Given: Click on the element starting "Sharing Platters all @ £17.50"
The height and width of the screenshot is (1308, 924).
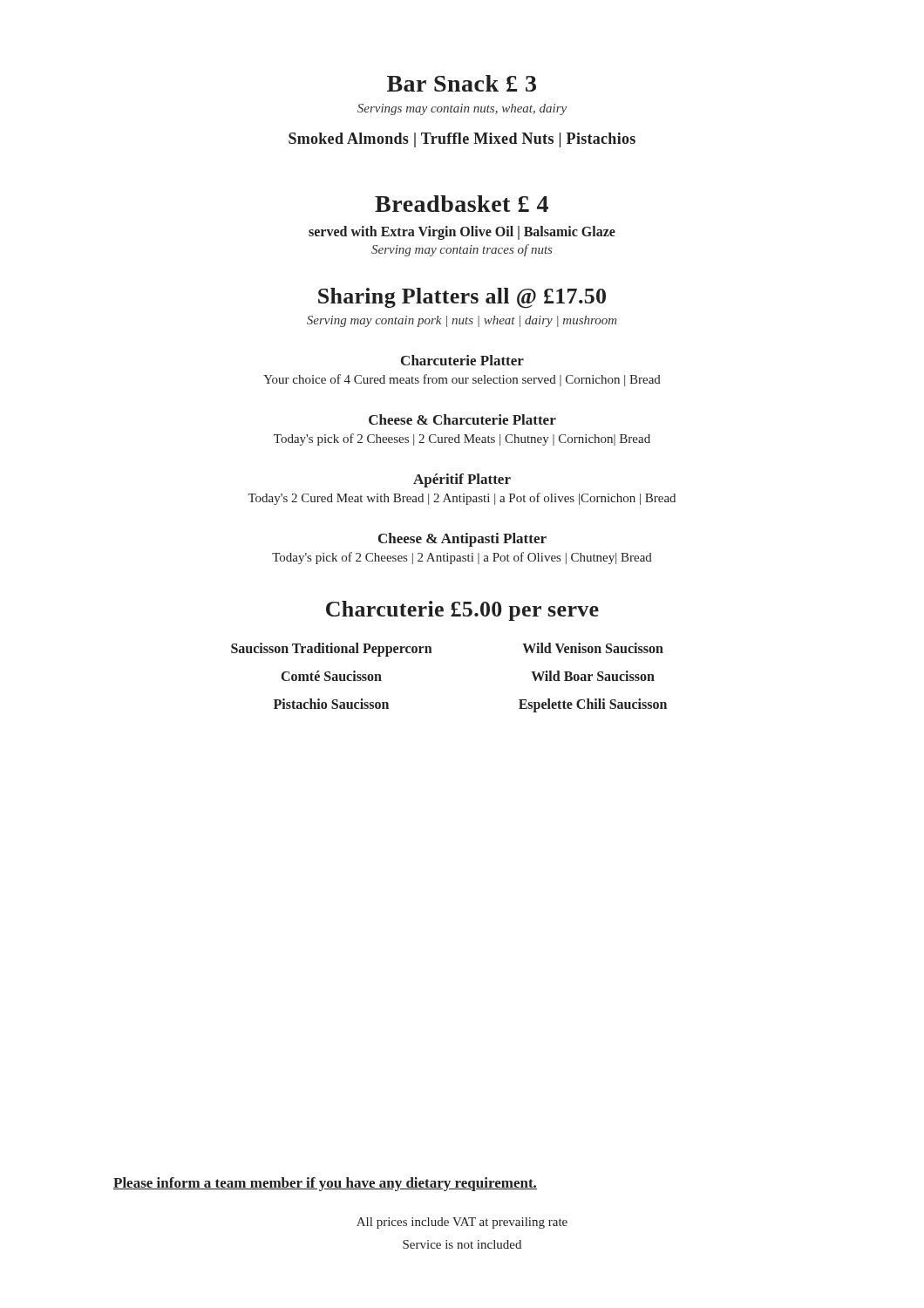Looking at the screenshot, I should coord(462,297).
